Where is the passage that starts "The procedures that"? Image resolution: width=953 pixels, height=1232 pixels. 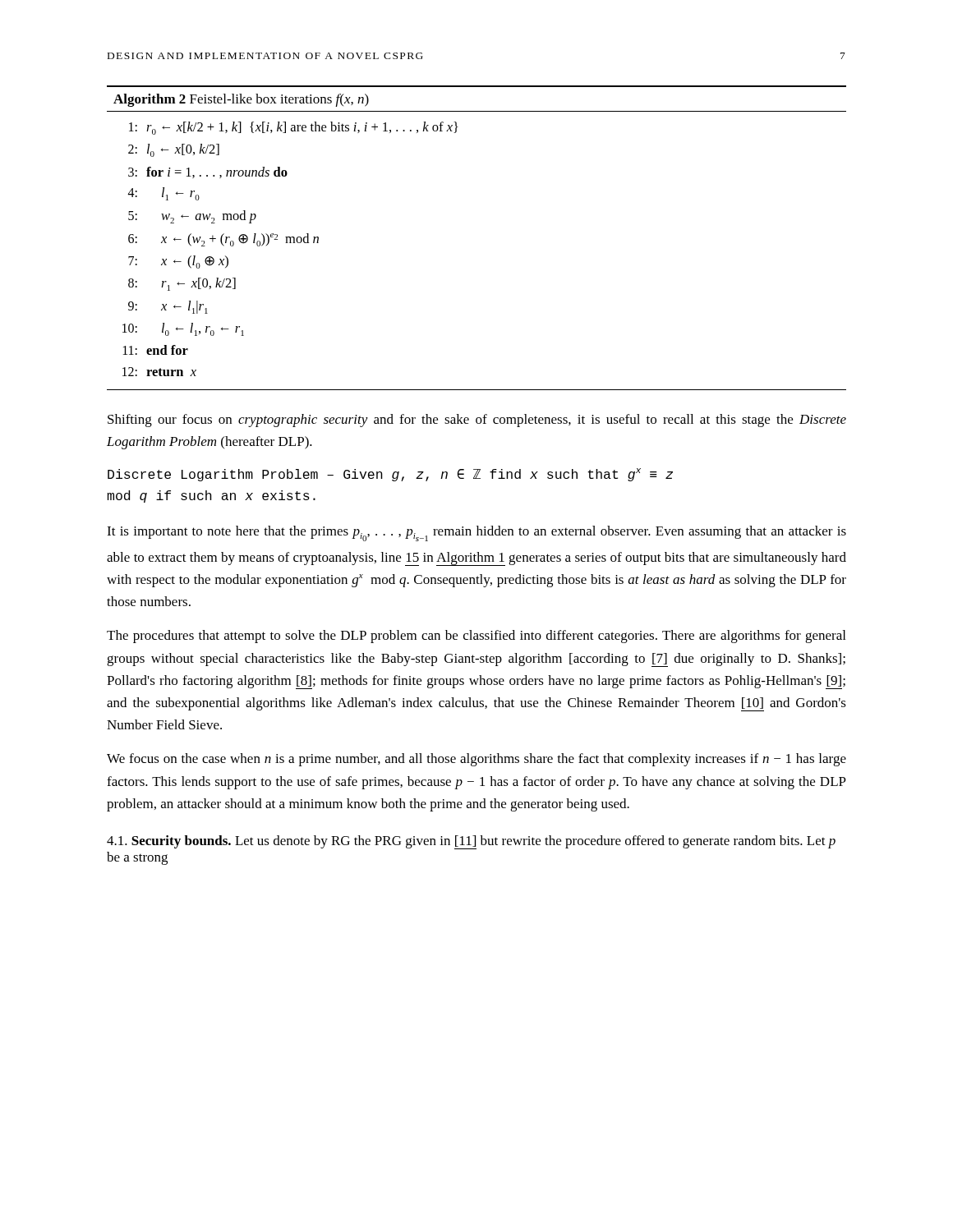click(476, 680)
